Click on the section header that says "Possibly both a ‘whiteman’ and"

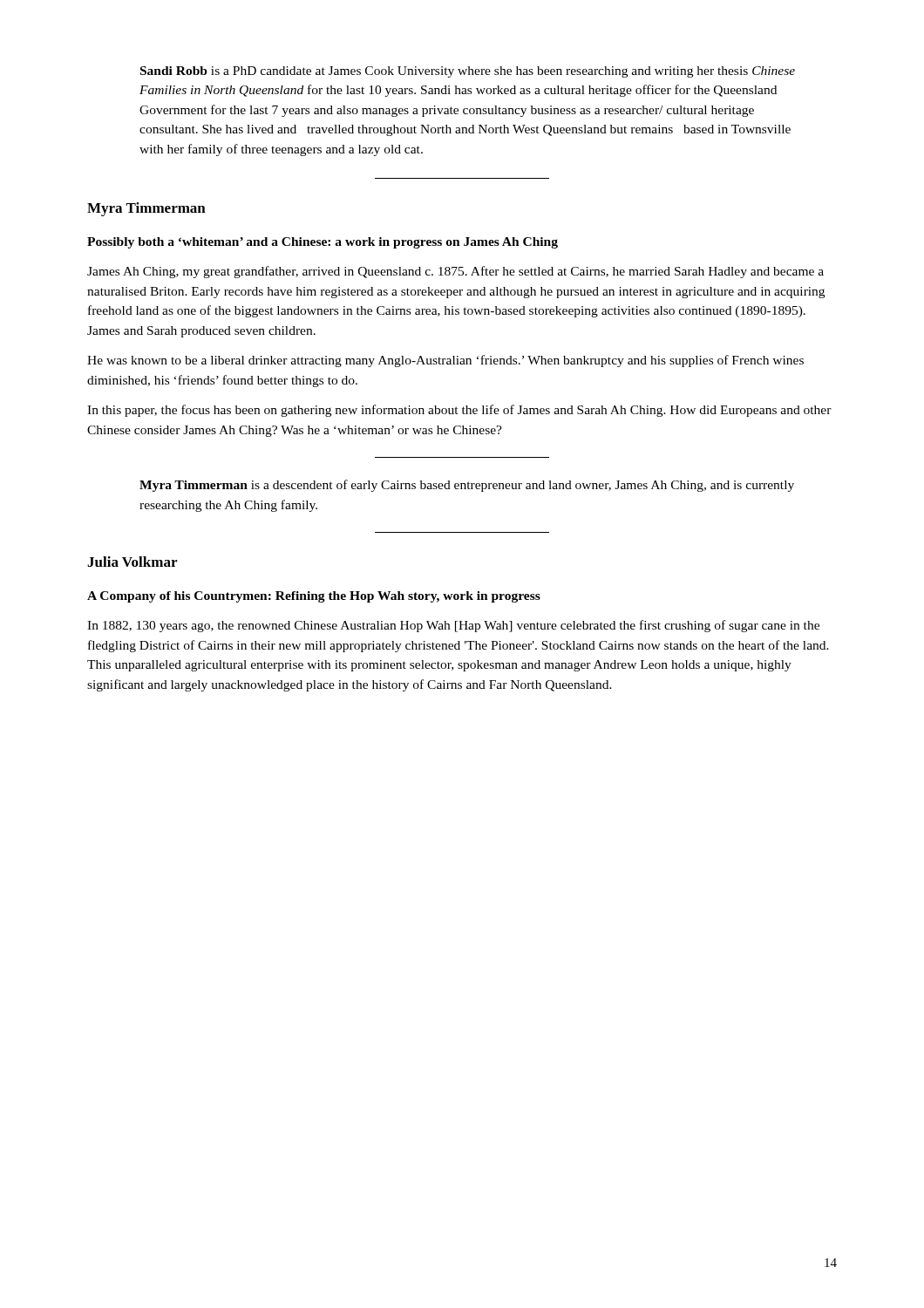323,241
